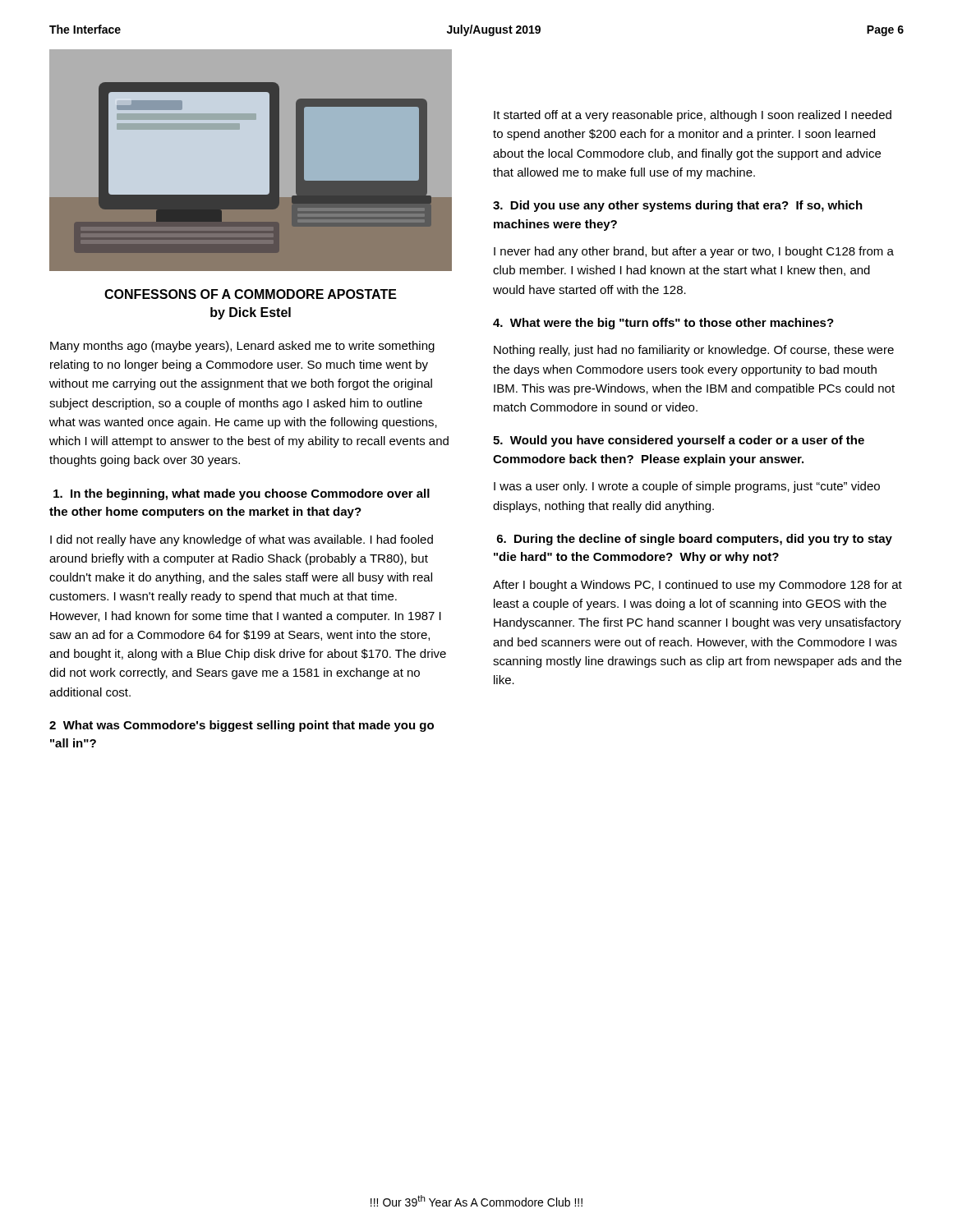Image resolution: width=953 pixels, height=1232 pixels.
Task: Locate the text block that says "I did not really have"
Action: (x=248, y=615)
